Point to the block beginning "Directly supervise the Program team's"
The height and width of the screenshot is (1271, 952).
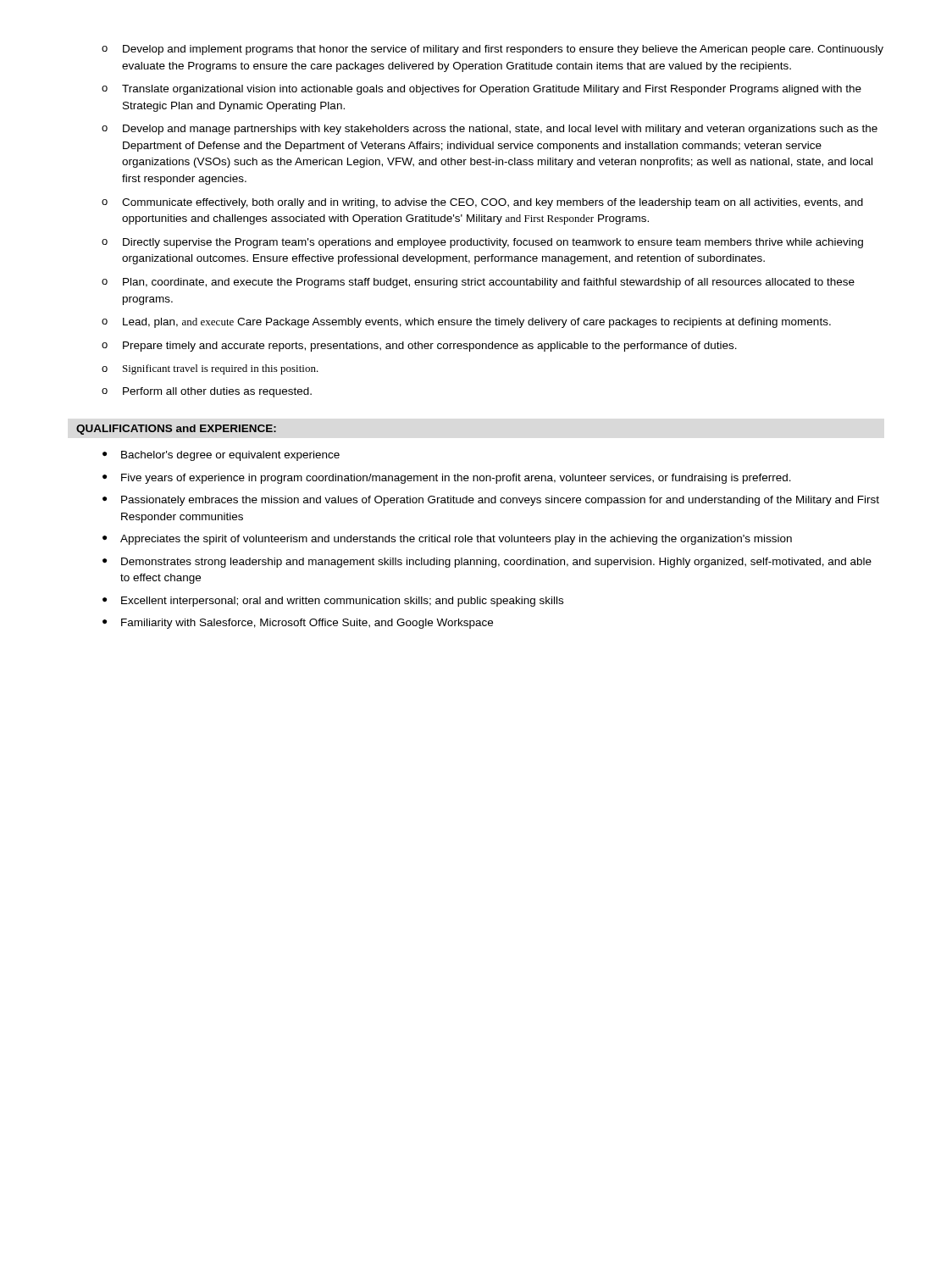(x=493, y=250)
